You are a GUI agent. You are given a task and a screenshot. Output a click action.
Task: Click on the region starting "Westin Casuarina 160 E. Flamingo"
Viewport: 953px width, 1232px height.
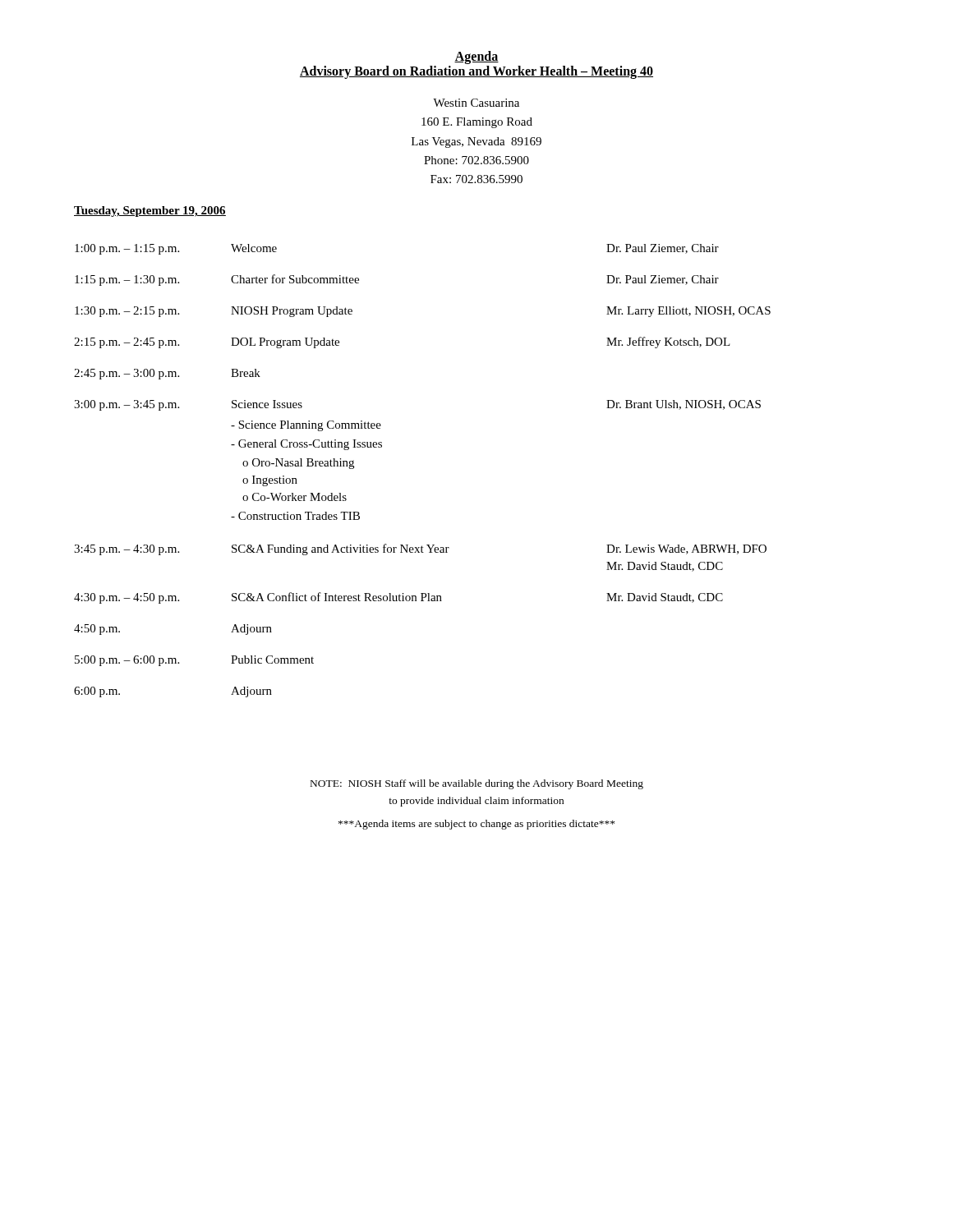476,141
